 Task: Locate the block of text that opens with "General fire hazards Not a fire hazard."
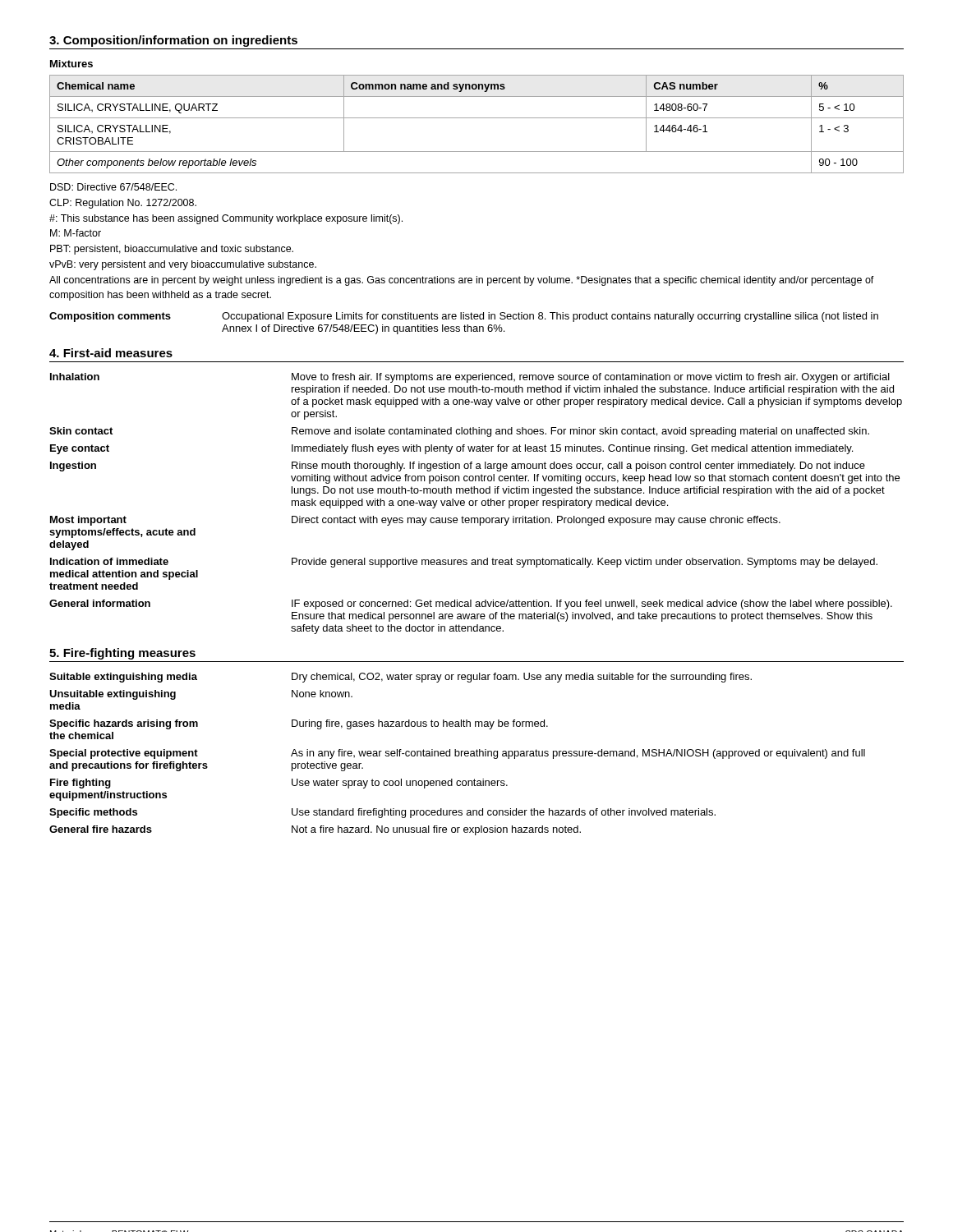click(476, 829)
